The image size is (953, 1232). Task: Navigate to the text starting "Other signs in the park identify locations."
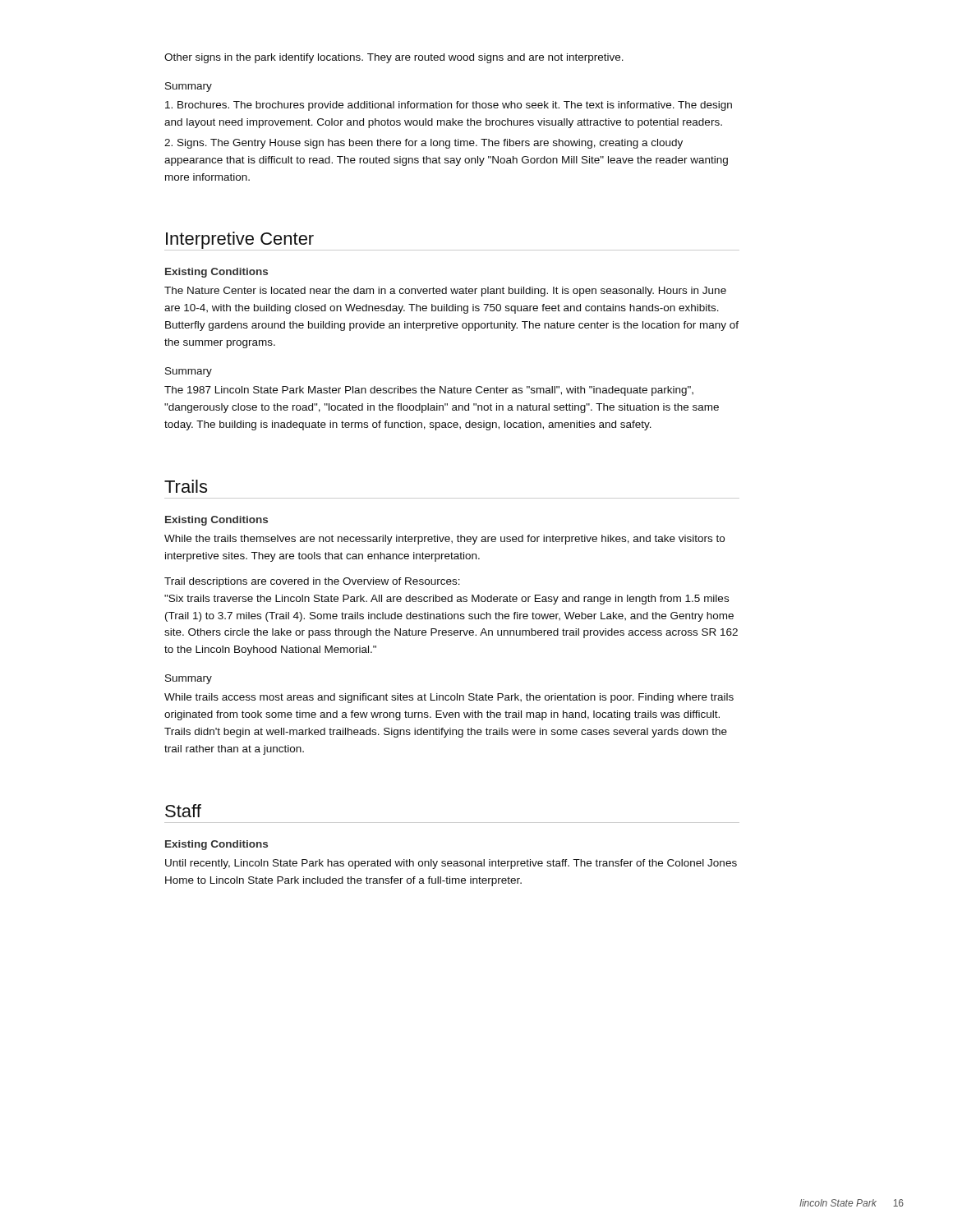pos(394,57)
